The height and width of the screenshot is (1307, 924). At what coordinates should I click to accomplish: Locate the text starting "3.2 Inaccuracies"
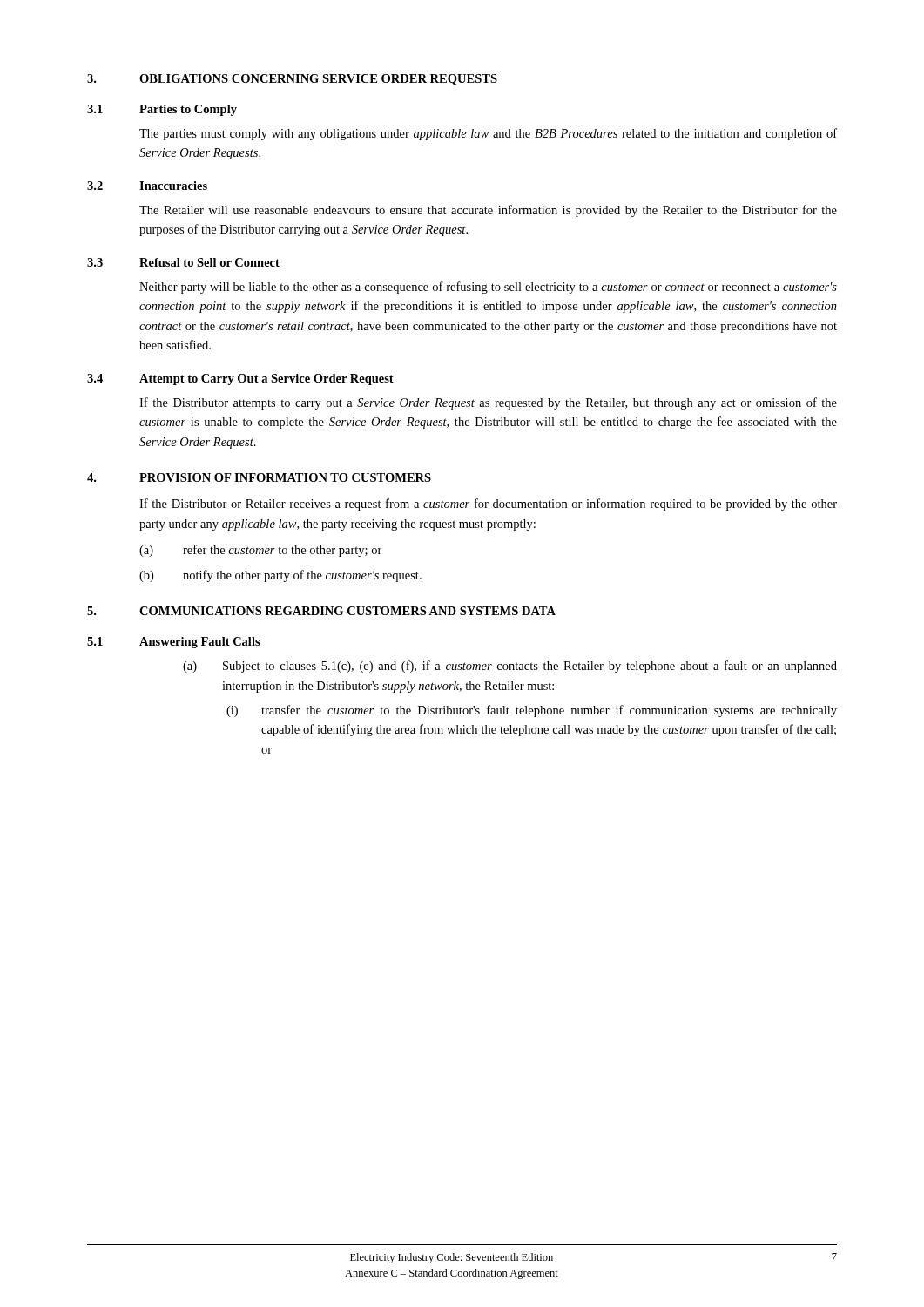point(147,186)
